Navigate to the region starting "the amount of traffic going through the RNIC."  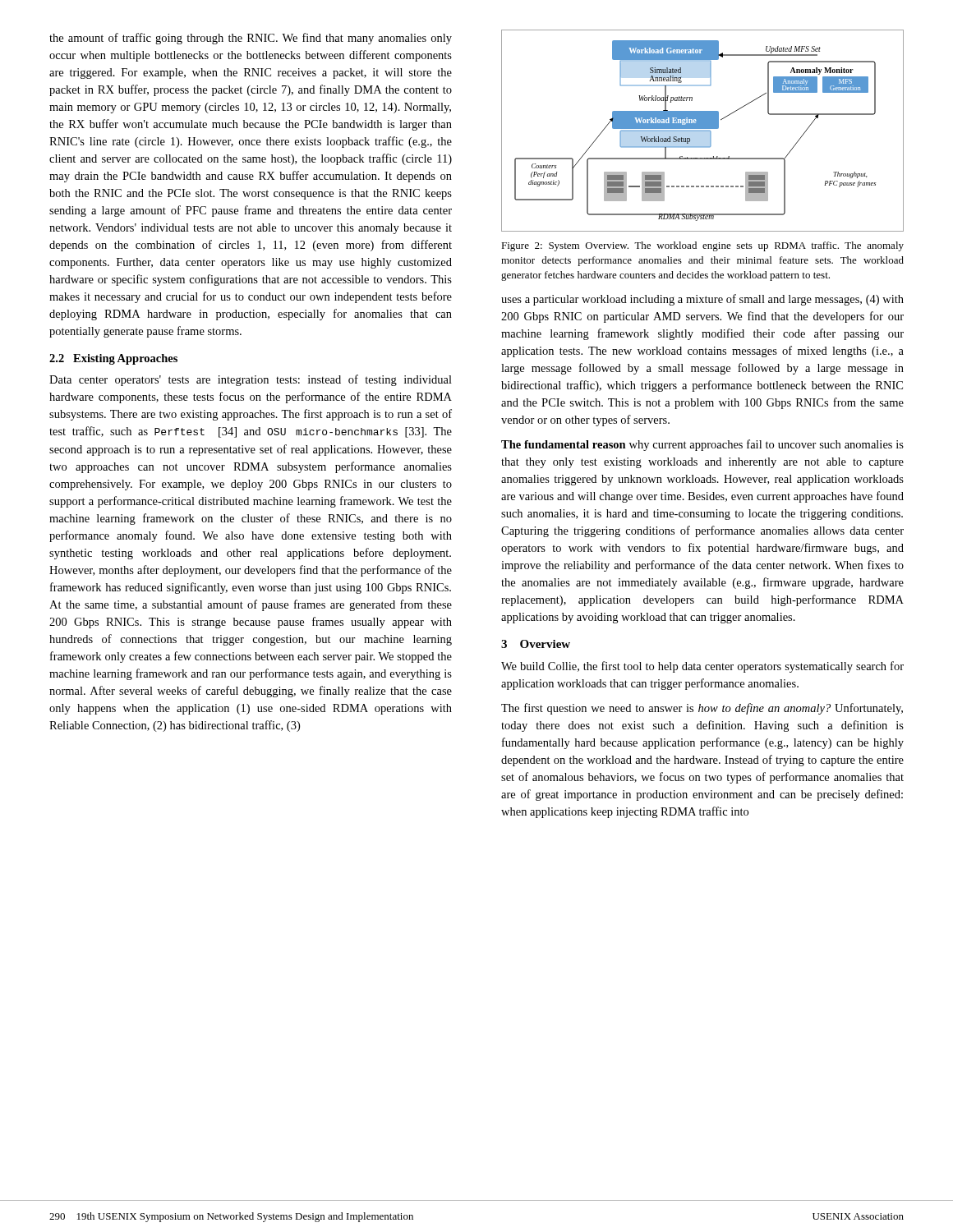point(251,185)
